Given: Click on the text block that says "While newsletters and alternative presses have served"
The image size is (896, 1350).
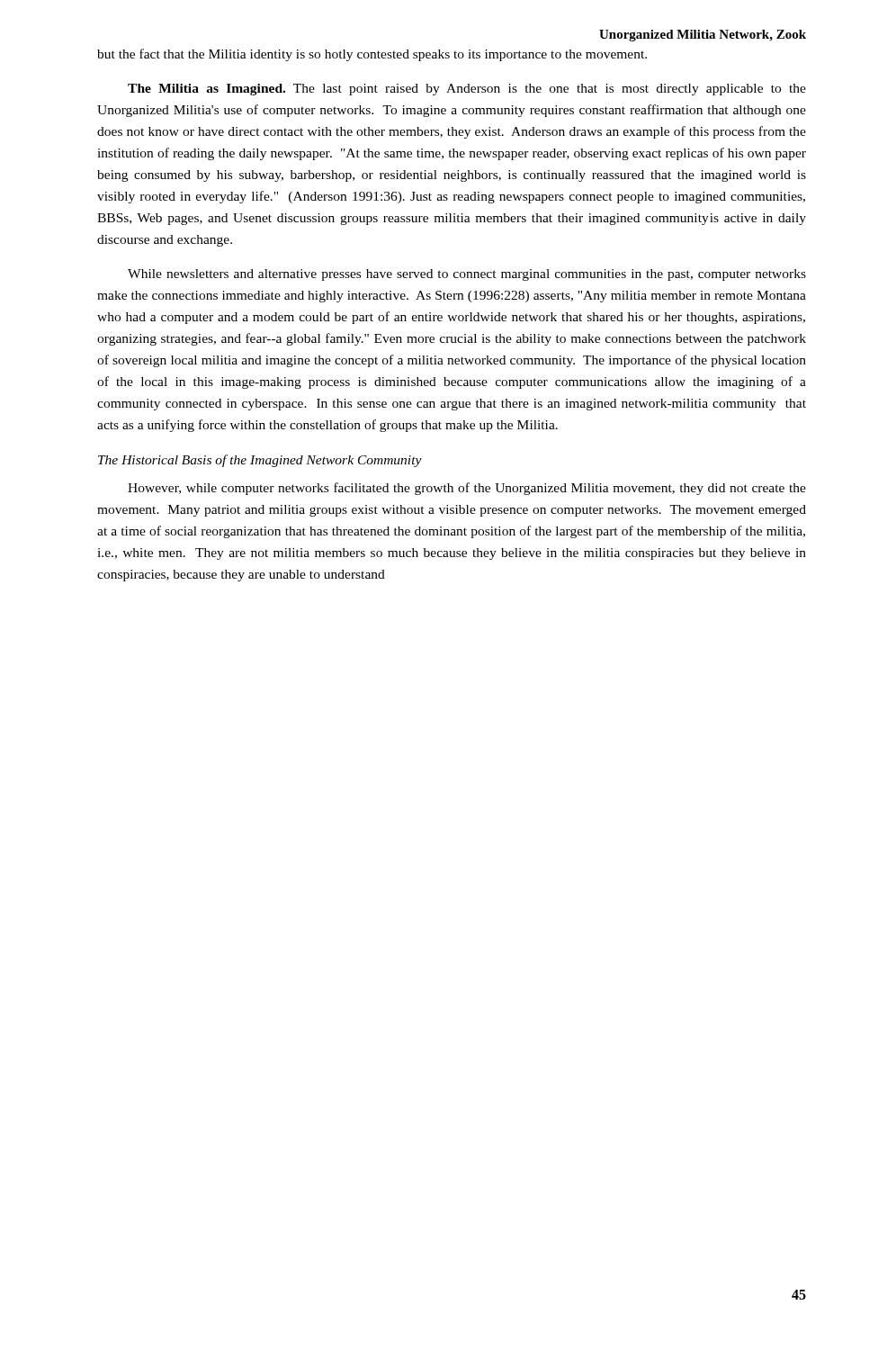Looking at the screenshot, I should (452, 349).
